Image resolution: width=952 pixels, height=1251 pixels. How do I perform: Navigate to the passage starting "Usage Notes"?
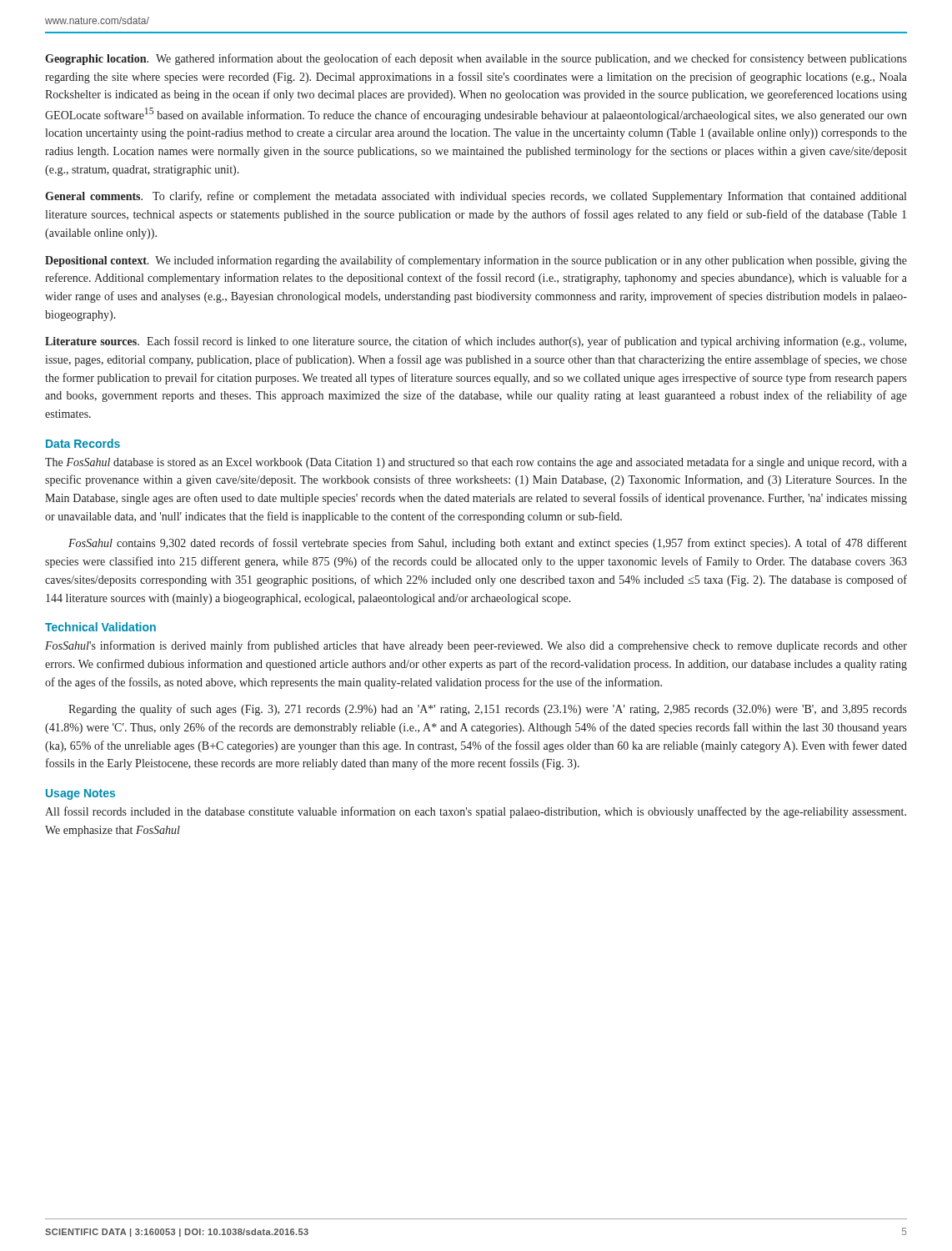click(x=80, y=793)
